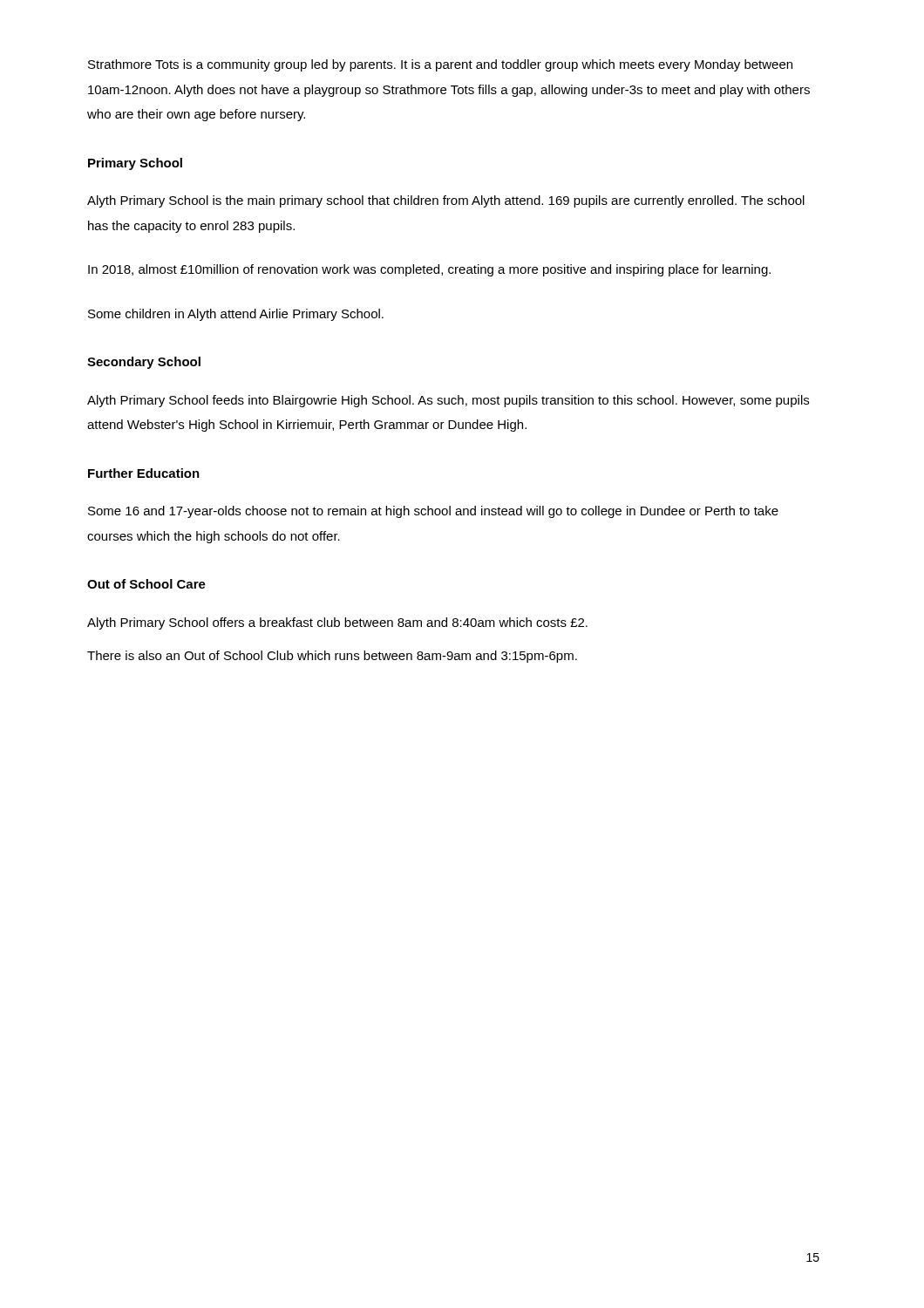
Task: Navigate to the block starting "In 2018, almost"
Action: coord(429,269)
